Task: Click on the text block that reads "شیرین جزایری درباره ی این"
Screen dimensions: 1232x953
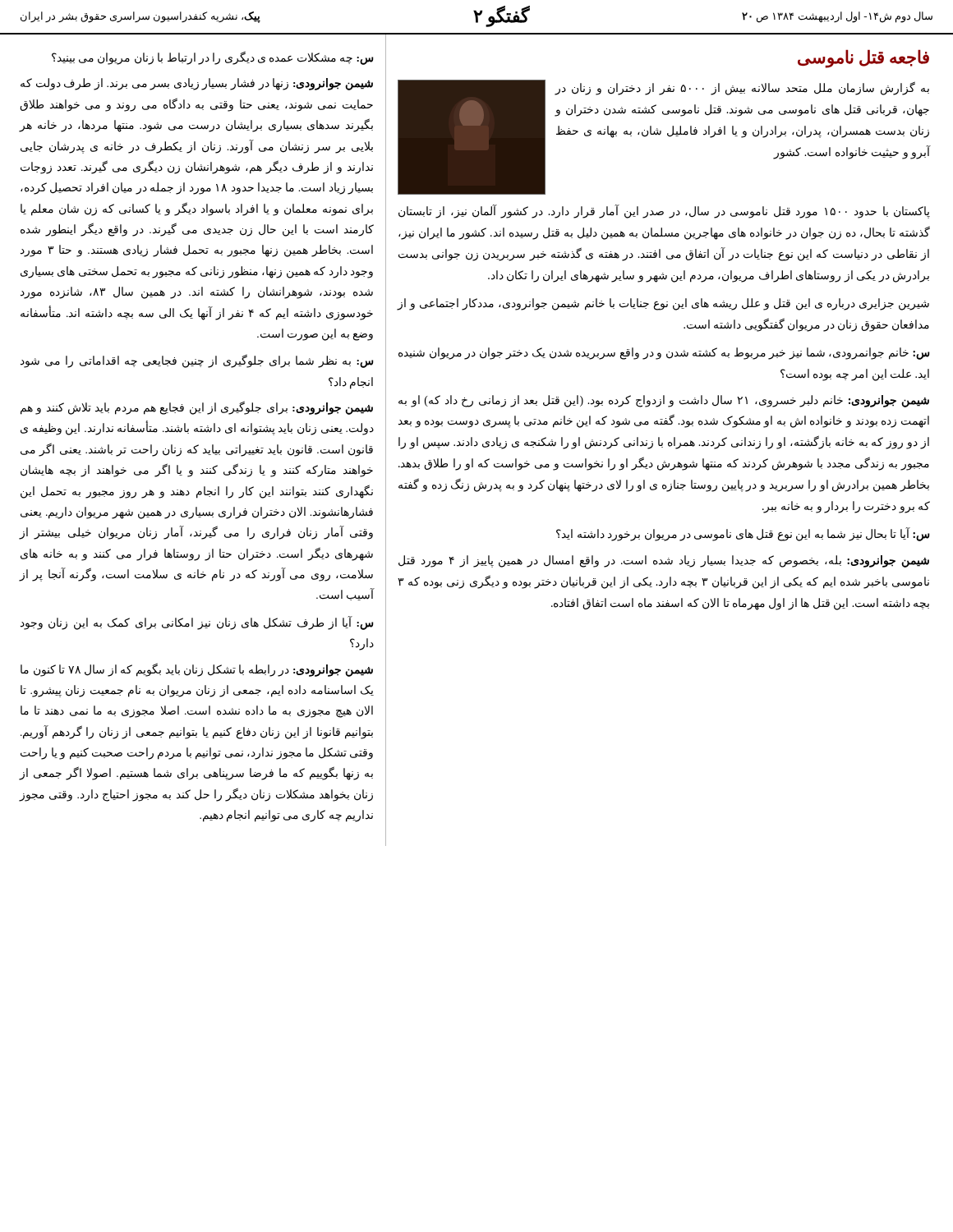Action: click(x=664, y=314)
